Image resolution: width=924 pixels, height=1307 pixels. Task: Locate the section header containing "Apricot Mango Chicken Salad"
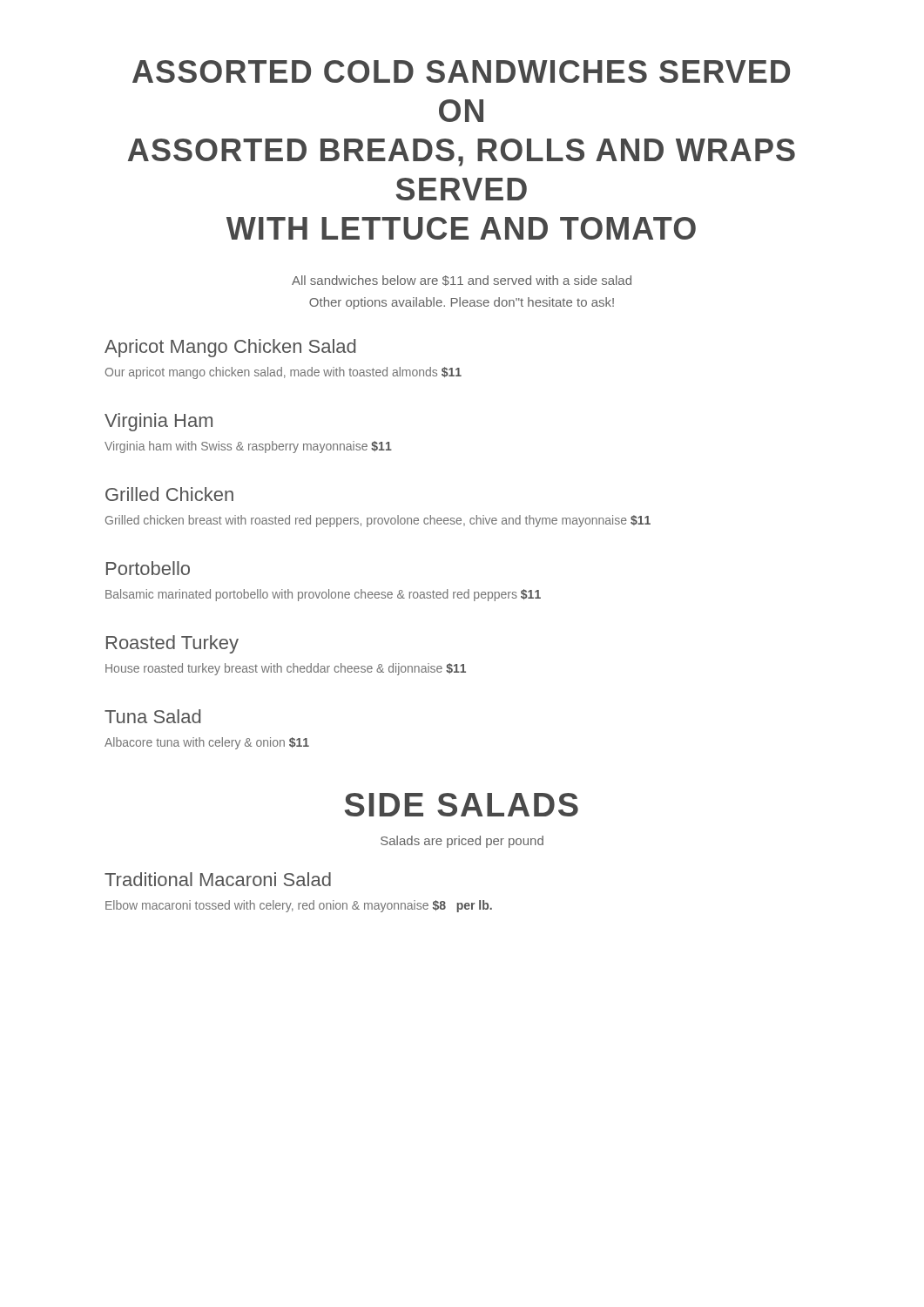pyautogui.click(x=230, y=348)
